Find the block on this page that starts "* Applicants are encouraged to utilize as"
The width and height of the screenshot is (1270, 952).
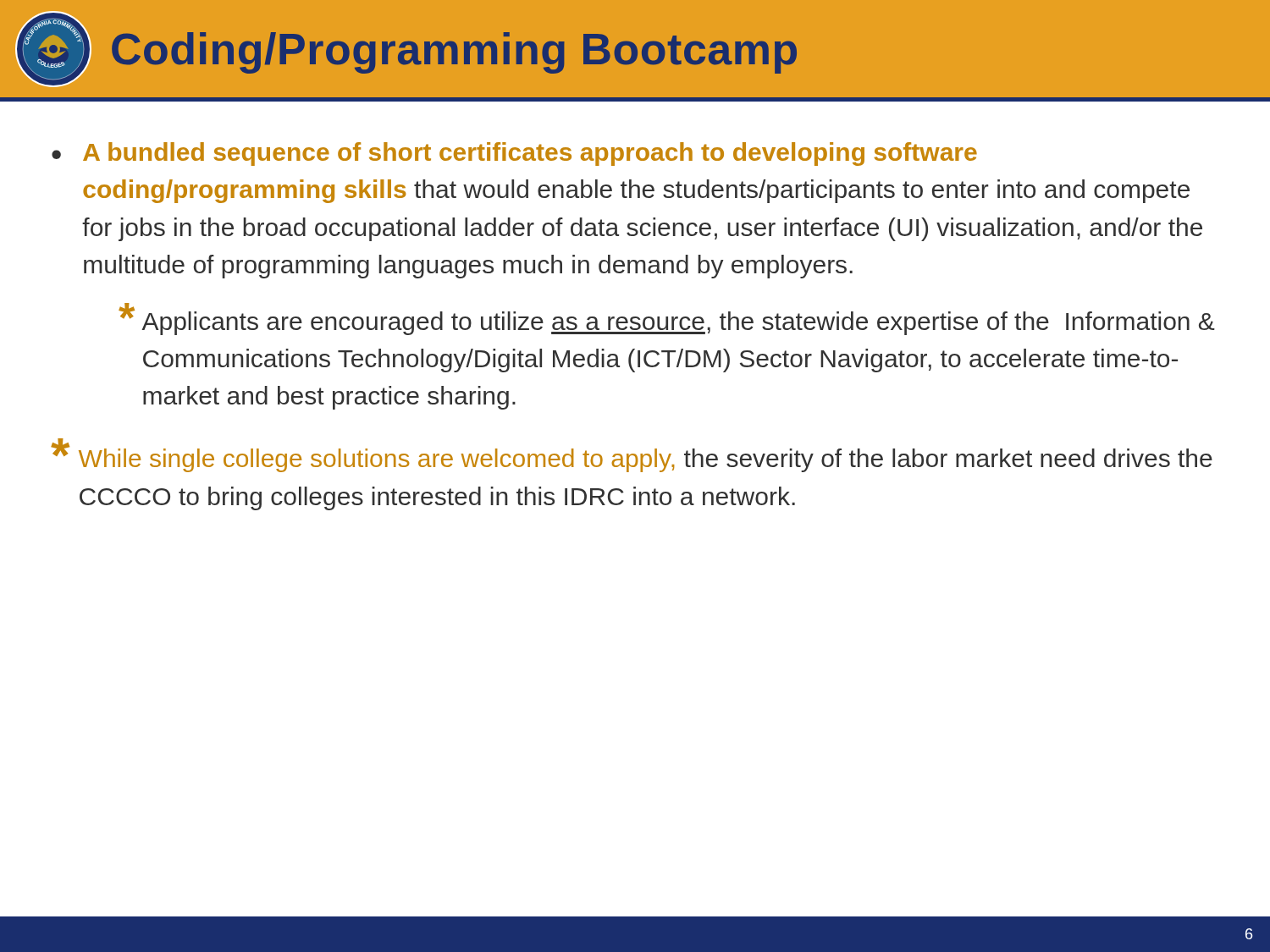coord(669,359)
